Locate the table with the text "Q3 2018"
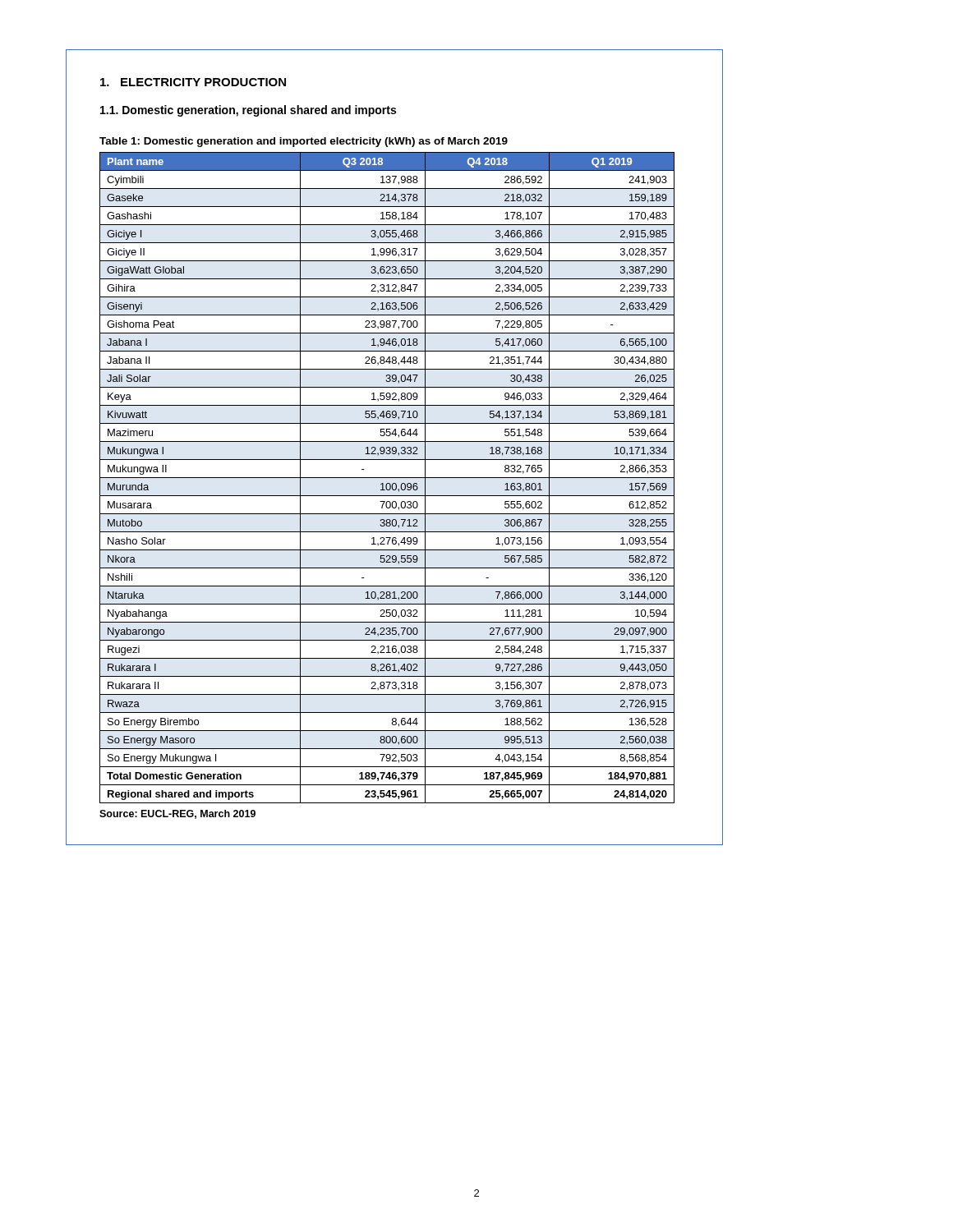953x1232 pixels. coord(394,478)
